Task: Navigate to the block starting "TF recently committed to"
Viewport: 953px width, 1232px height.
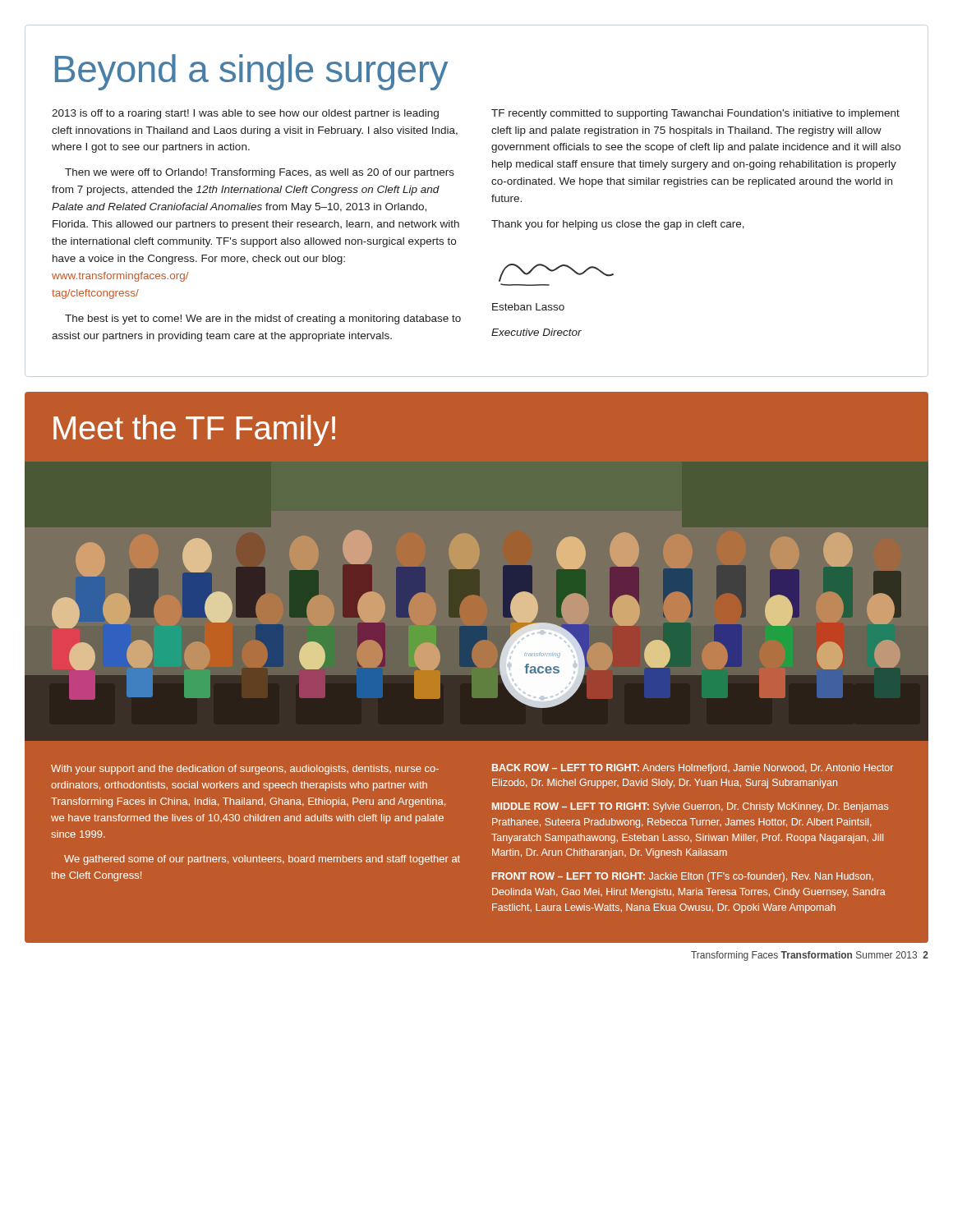Action: [x=696, y=223]
